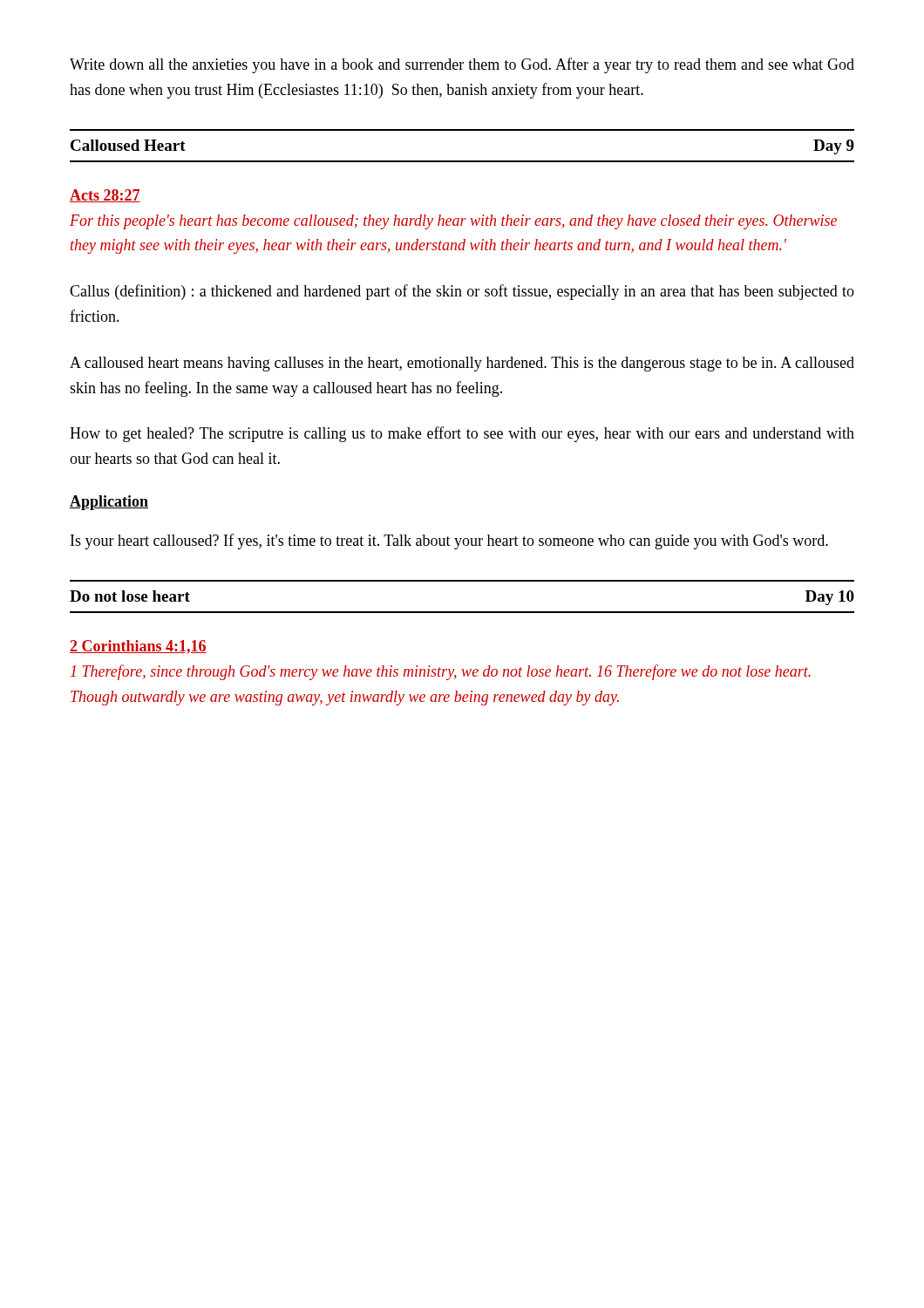Screen dimensions: 1308x924
Task: Where is the passage that starts "A calloused heart means"?
Action: (462, 375)
